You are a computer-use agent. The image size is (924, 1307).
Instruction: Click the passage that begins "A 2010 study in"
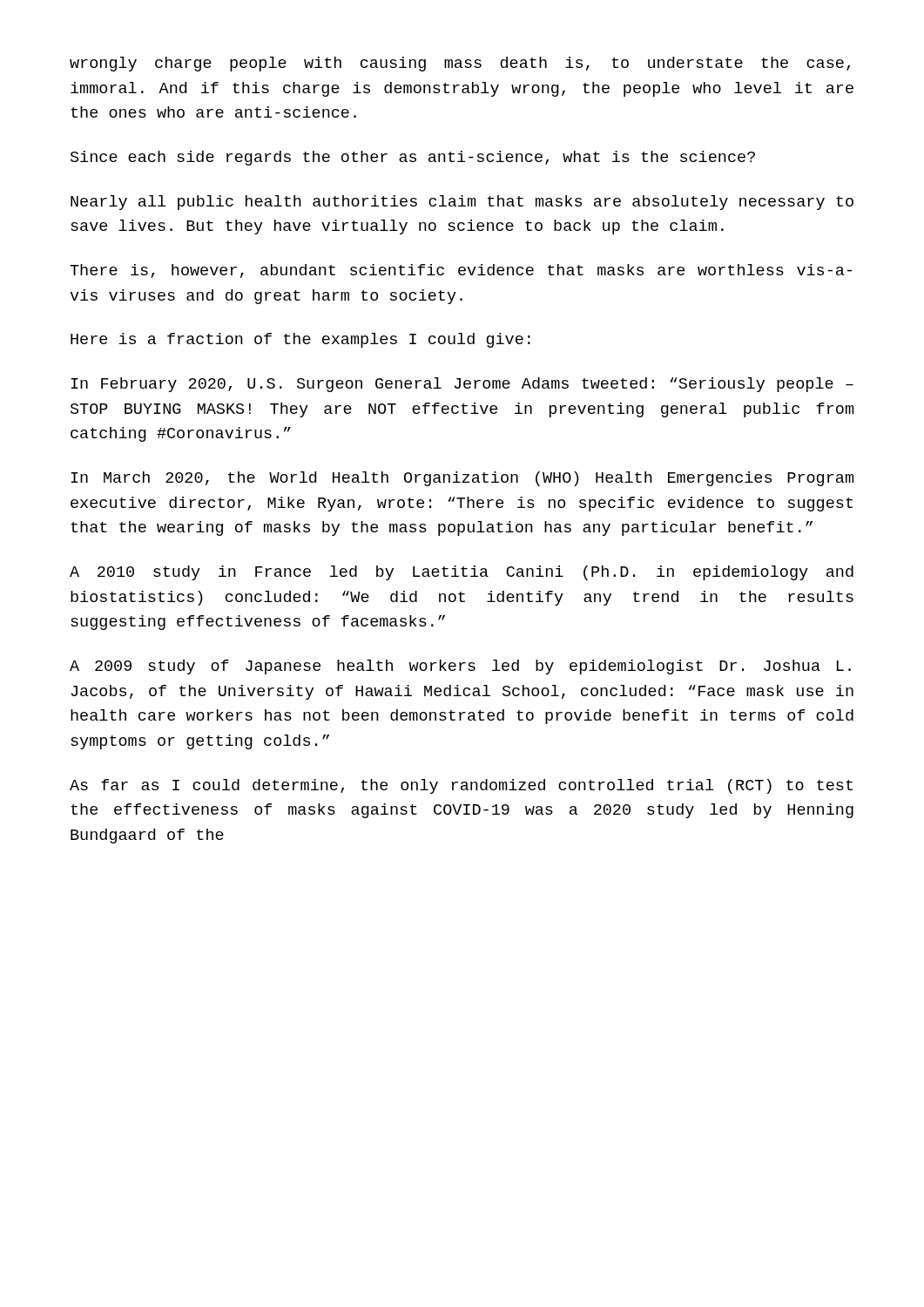462,598
